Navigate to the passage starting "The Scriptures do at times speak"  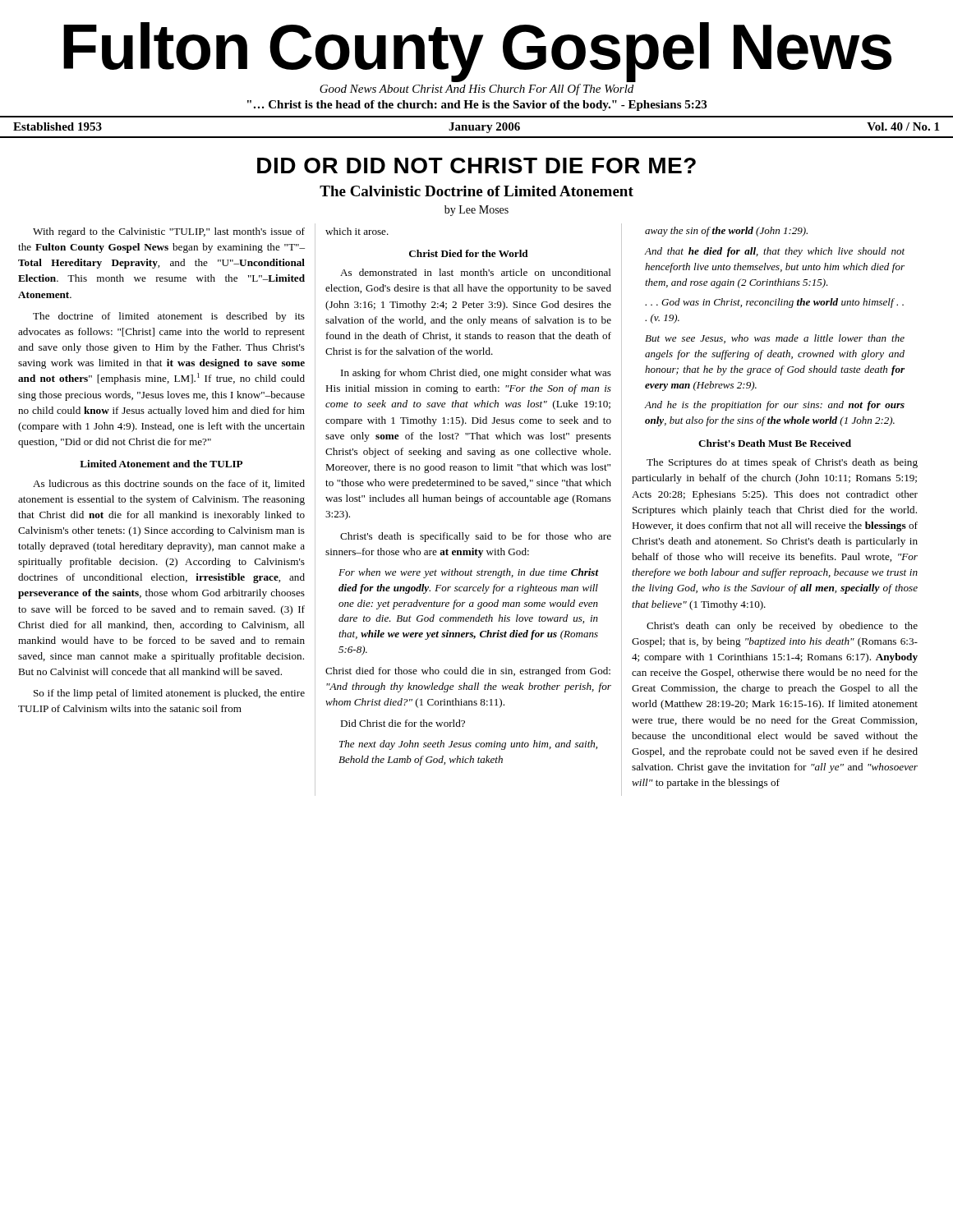pyautogui.click(x=775, y=533)
